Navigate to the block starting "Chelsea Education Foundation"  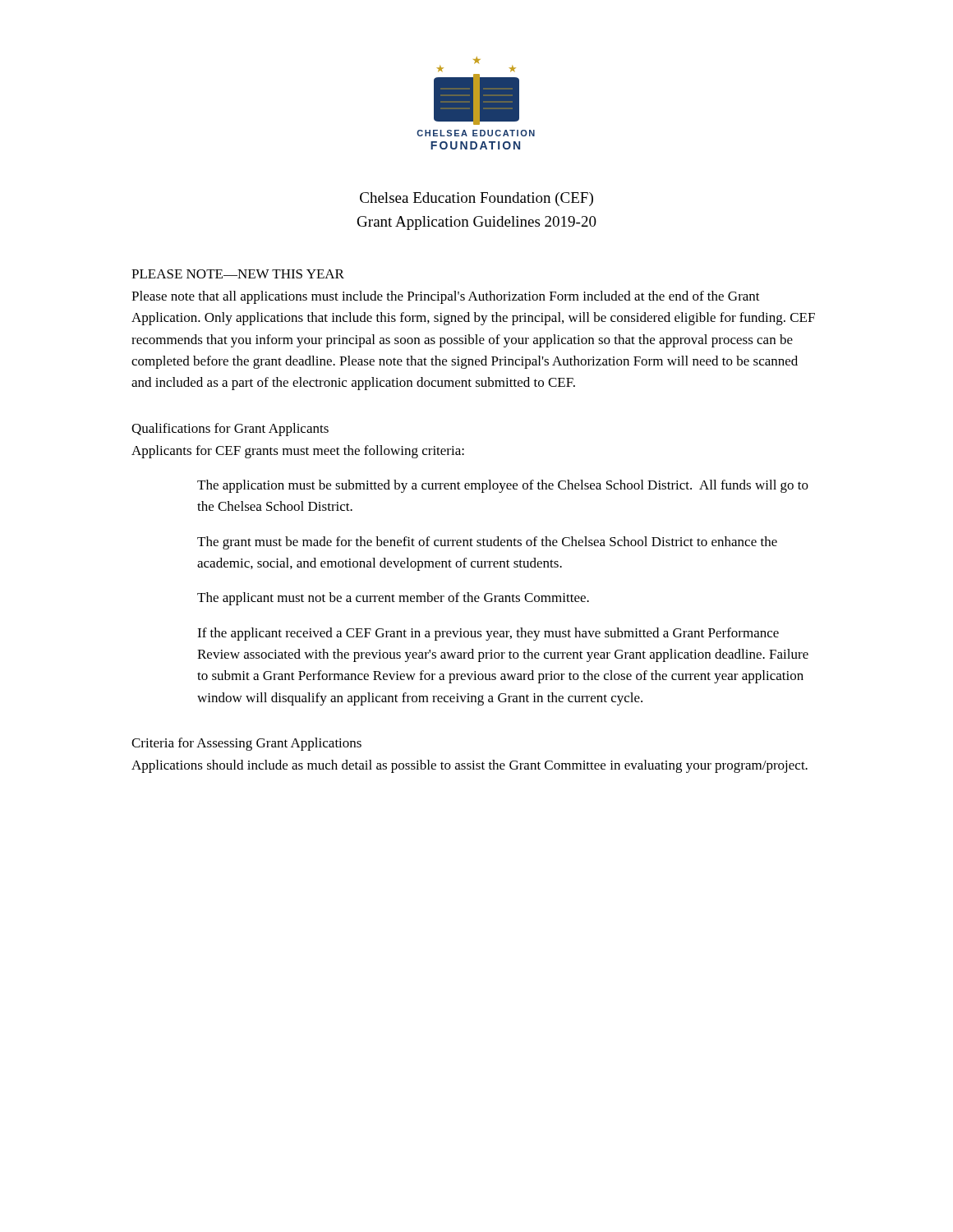[476, 209]
